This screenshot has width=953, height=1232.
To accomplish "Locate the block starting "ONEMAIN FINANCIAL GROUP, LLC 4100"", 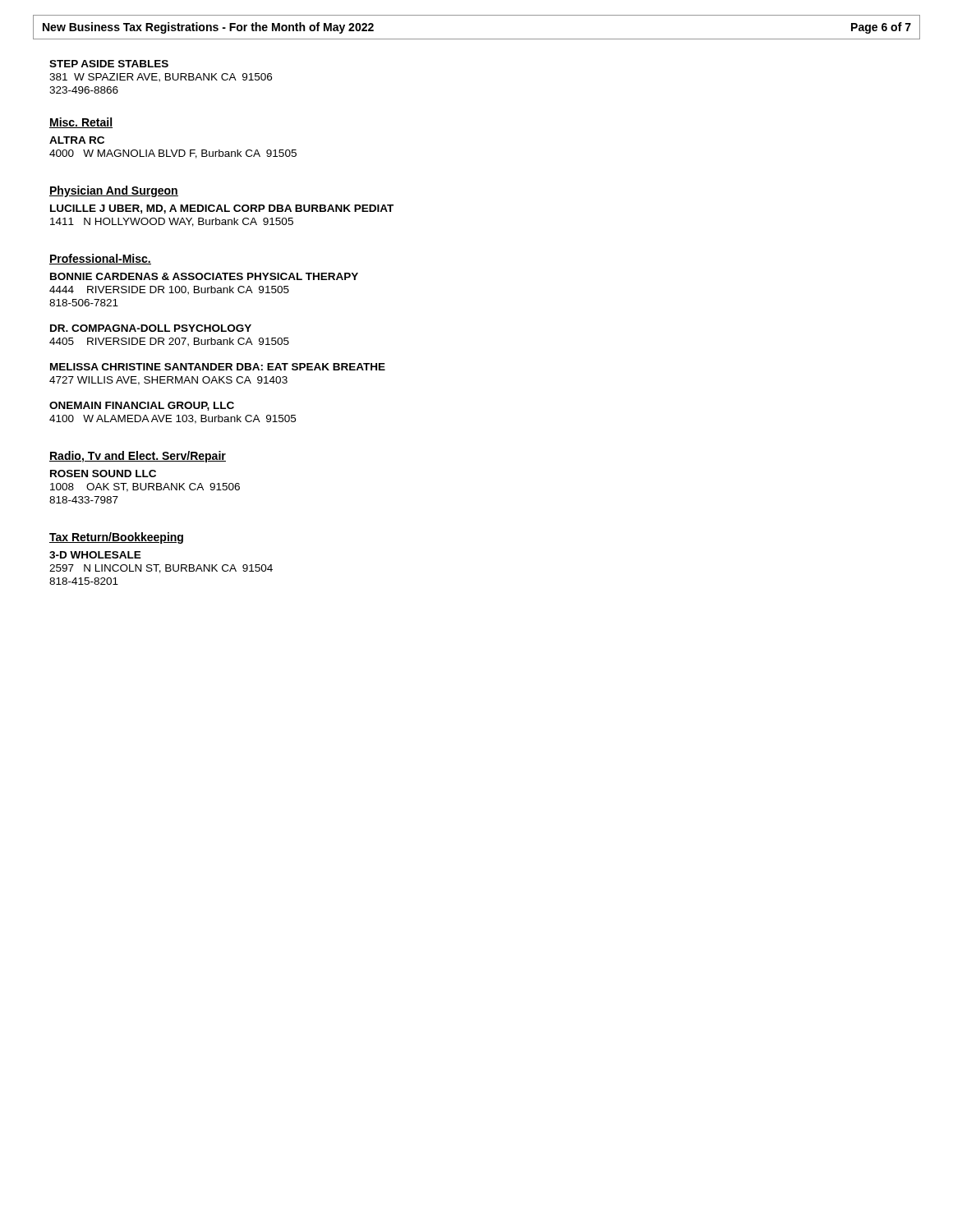I will pyautogui.click(x=142, y=406).
